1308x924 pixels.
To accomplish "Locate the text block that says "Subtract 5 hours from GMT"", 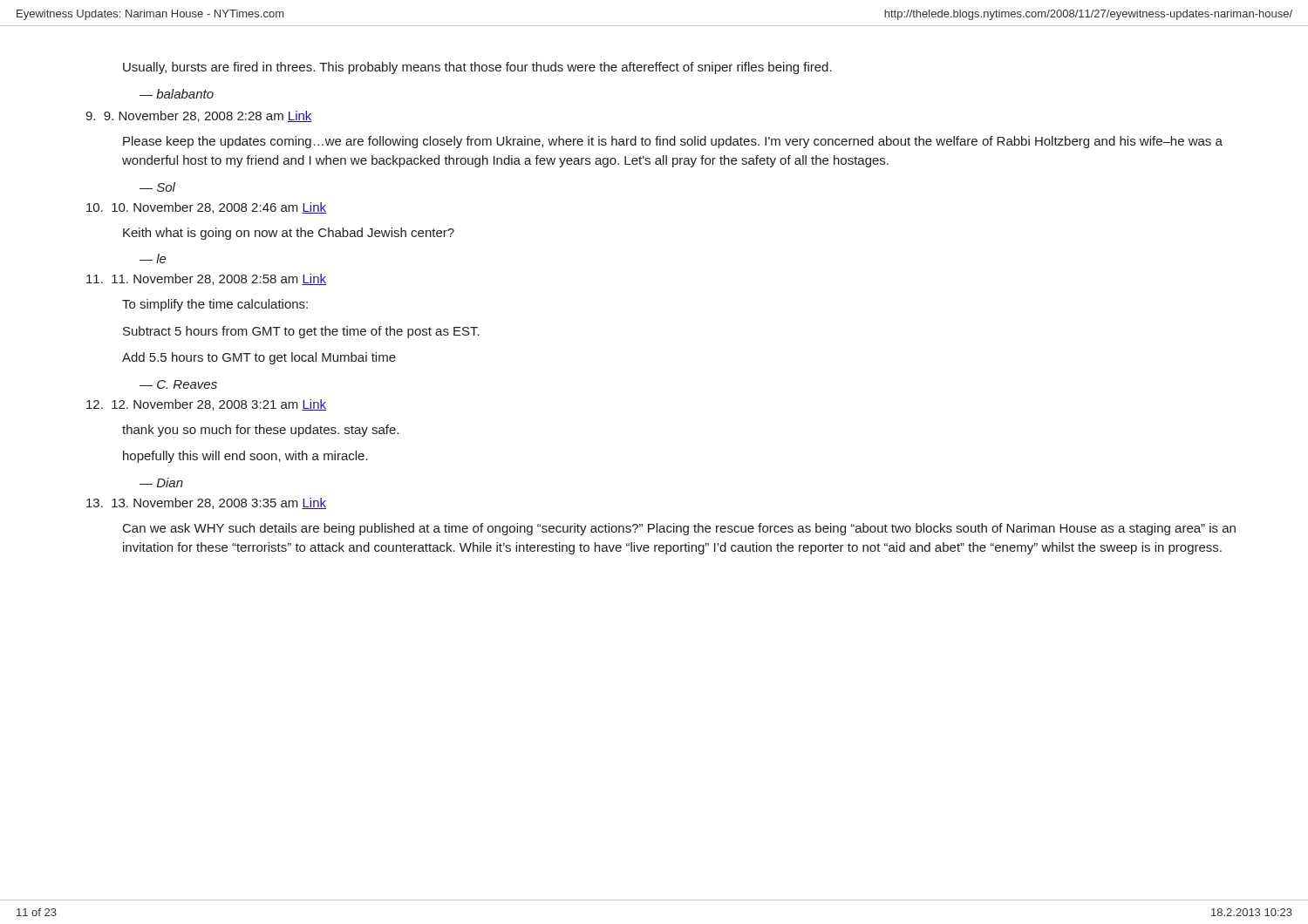I will click(x=301, y=330).
